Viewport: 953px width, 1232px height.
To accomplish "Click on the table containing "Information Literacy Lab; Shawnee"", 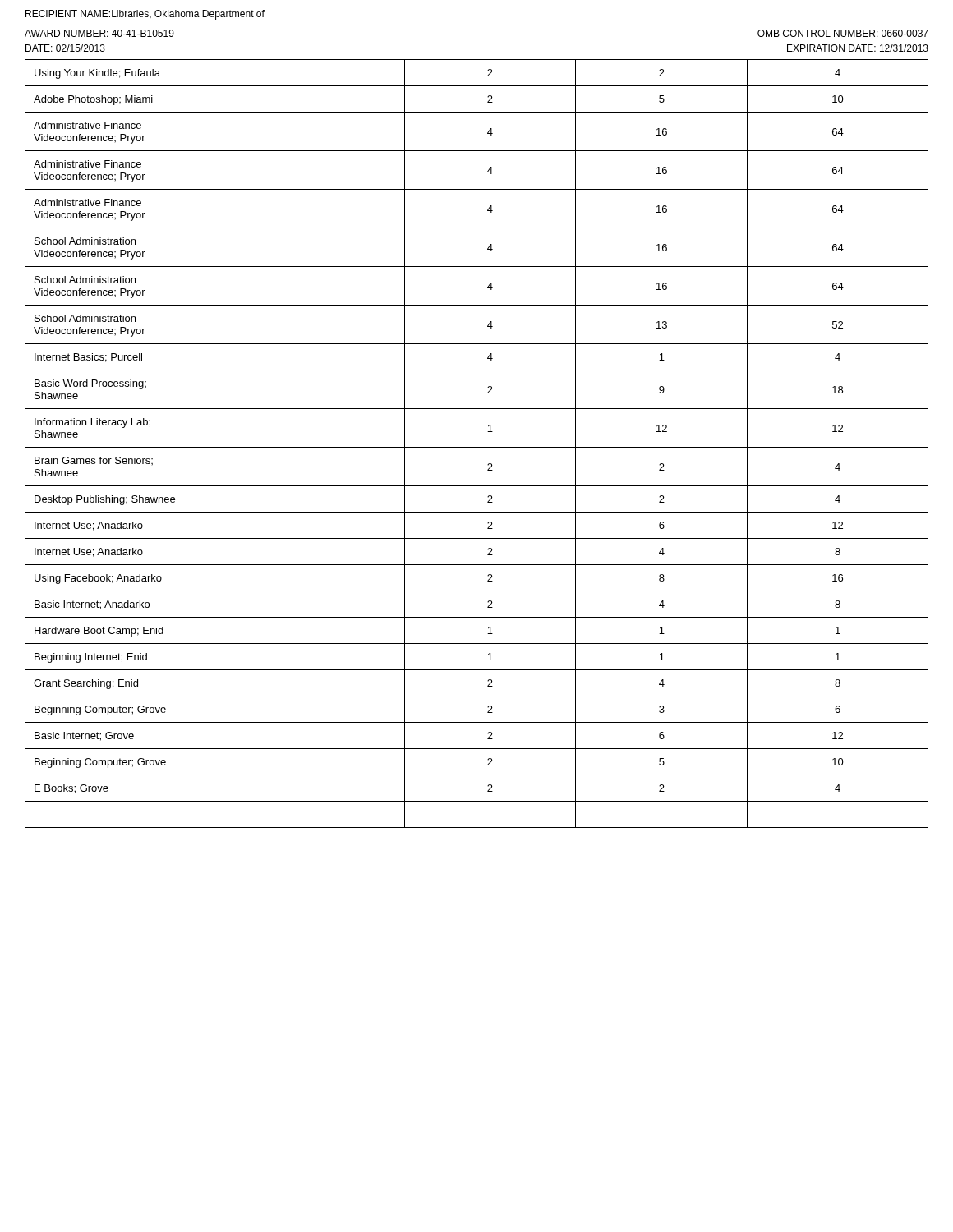I will coord(476,444).
